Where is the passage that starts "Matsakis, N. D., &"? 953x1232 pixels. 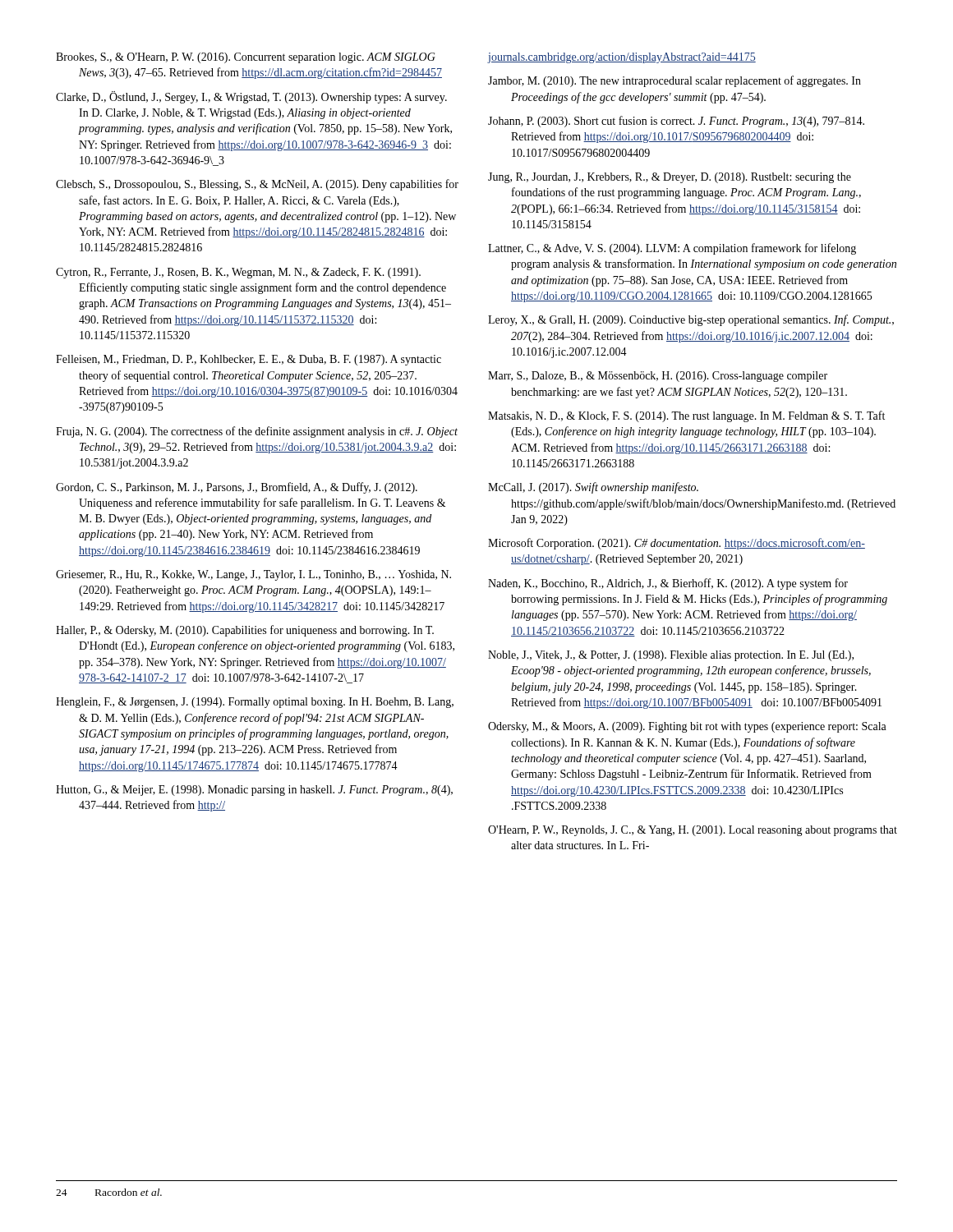[x=687, y=440]
